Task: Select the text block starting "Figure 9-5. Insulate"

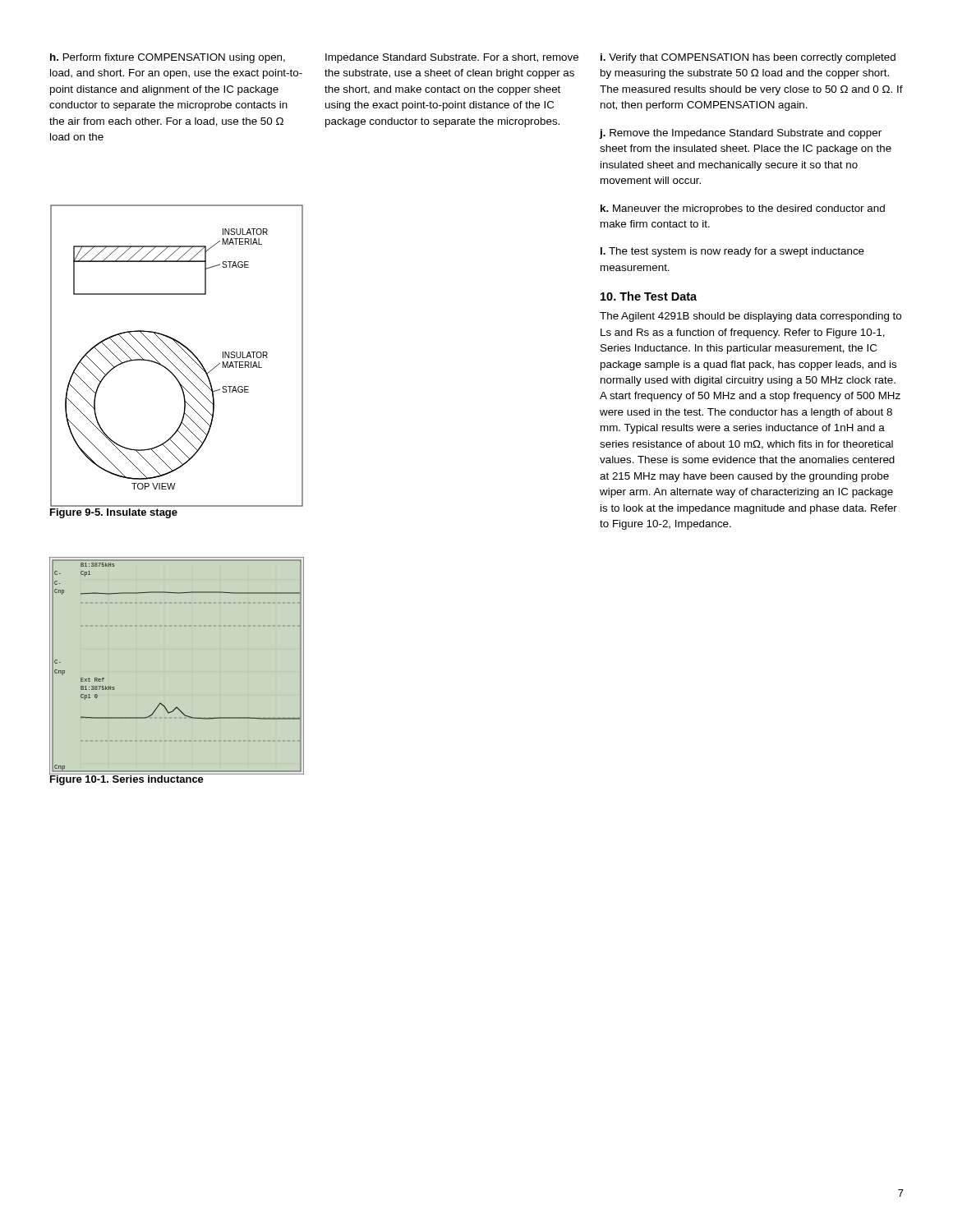Action: pyautogui.click(x=113, y=512)
